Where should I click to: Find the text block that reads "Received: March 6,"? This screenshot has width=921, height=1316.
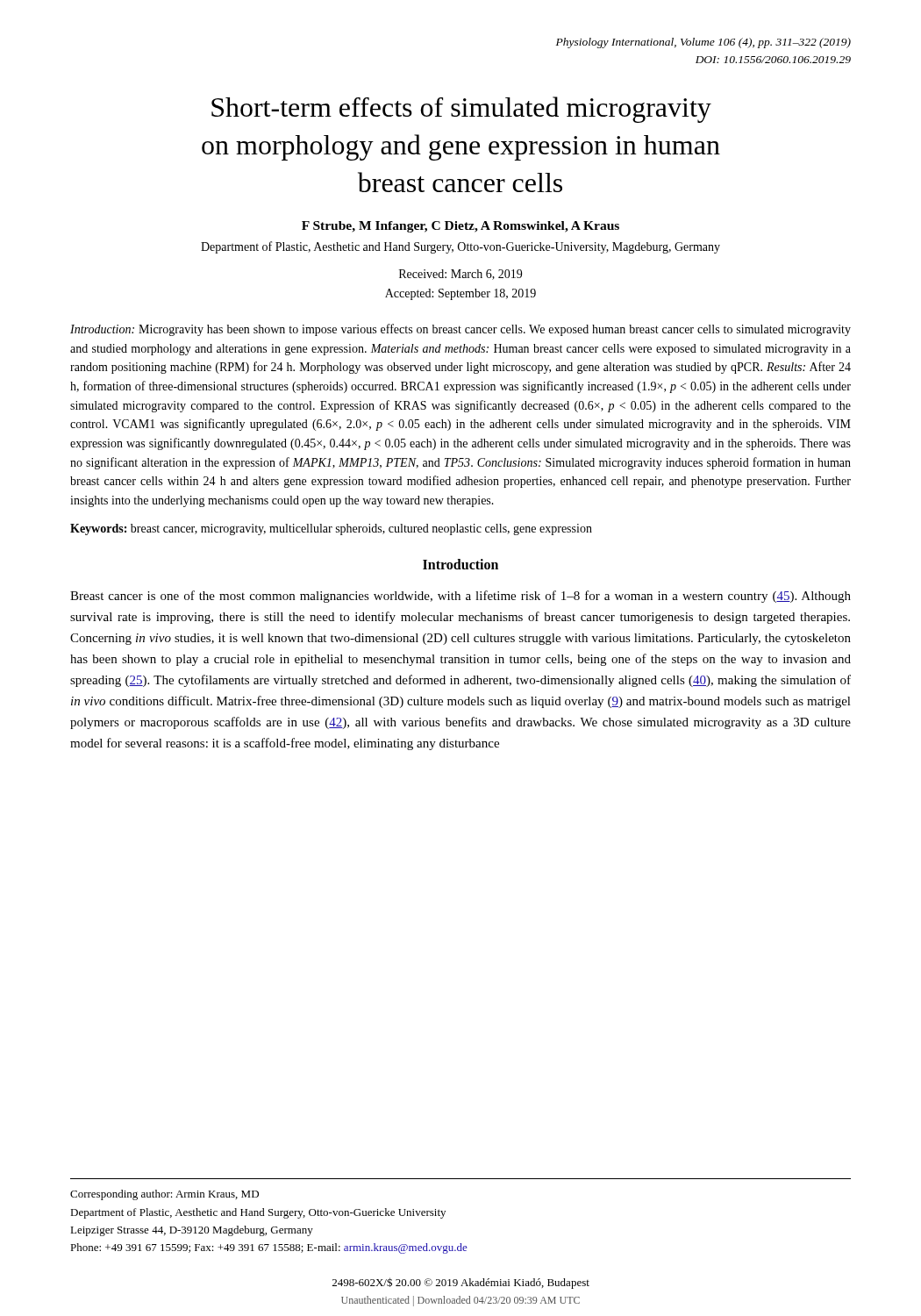tap(460, 284)
